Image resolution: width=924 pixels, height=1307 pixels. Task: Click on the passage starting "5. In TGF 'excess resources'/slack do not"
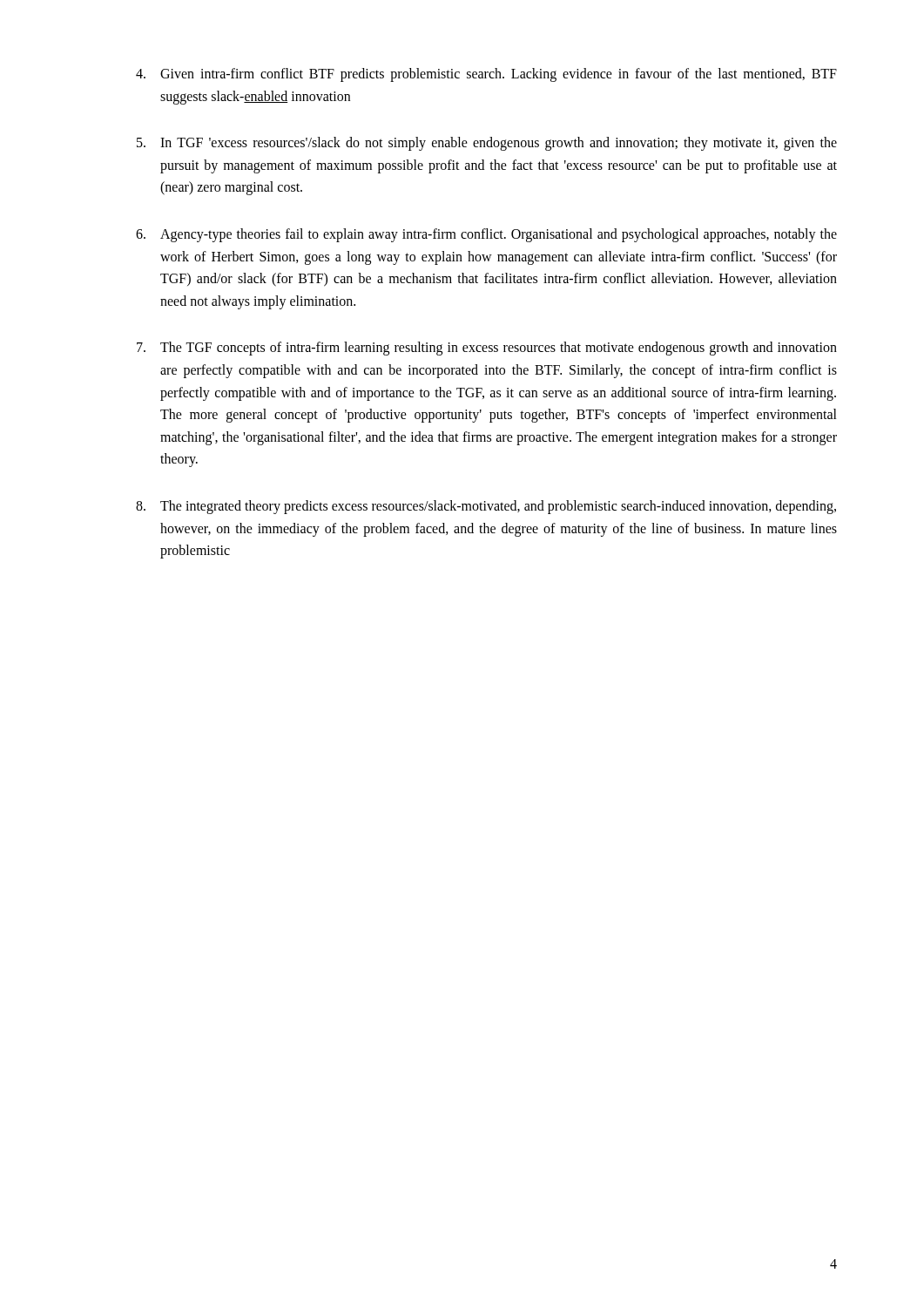click(471, 165)
